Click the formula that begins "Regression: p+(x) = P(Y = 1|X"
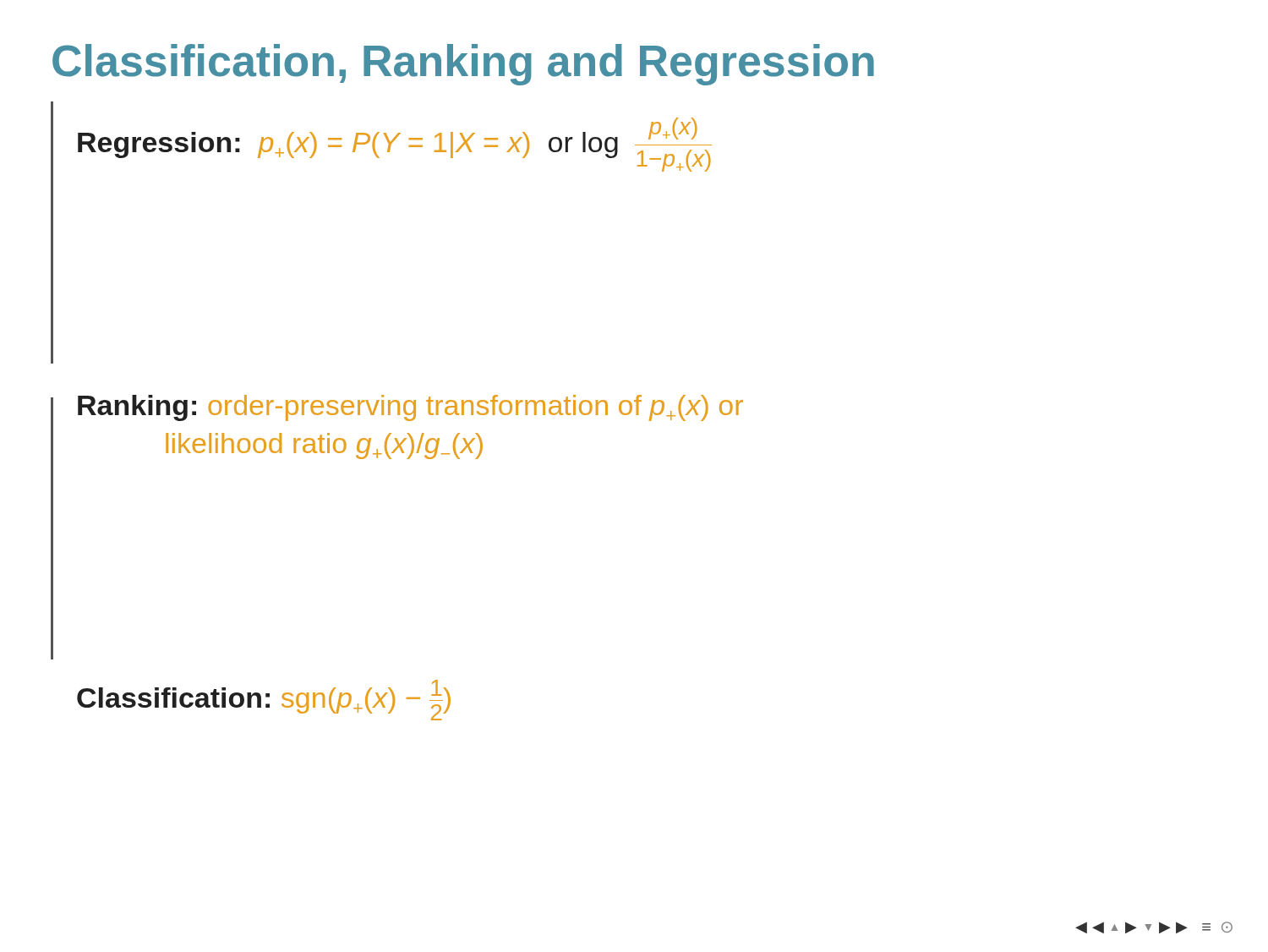The height and width of the screenshot is (952, 1268). 394,145
